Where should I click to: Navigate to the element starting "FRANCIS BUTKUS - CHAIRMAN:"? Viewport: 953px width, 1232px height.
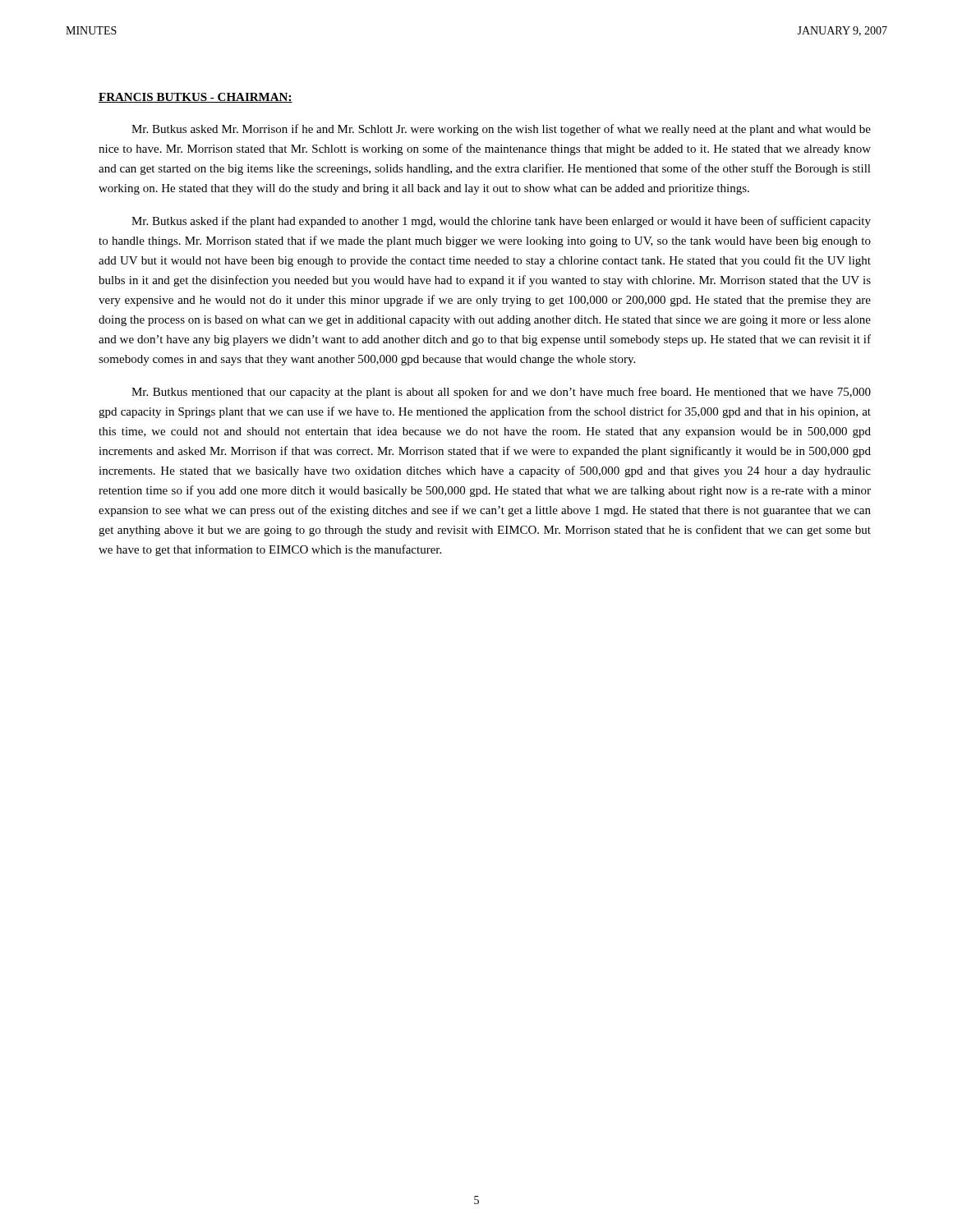click(x=195, y=97)
